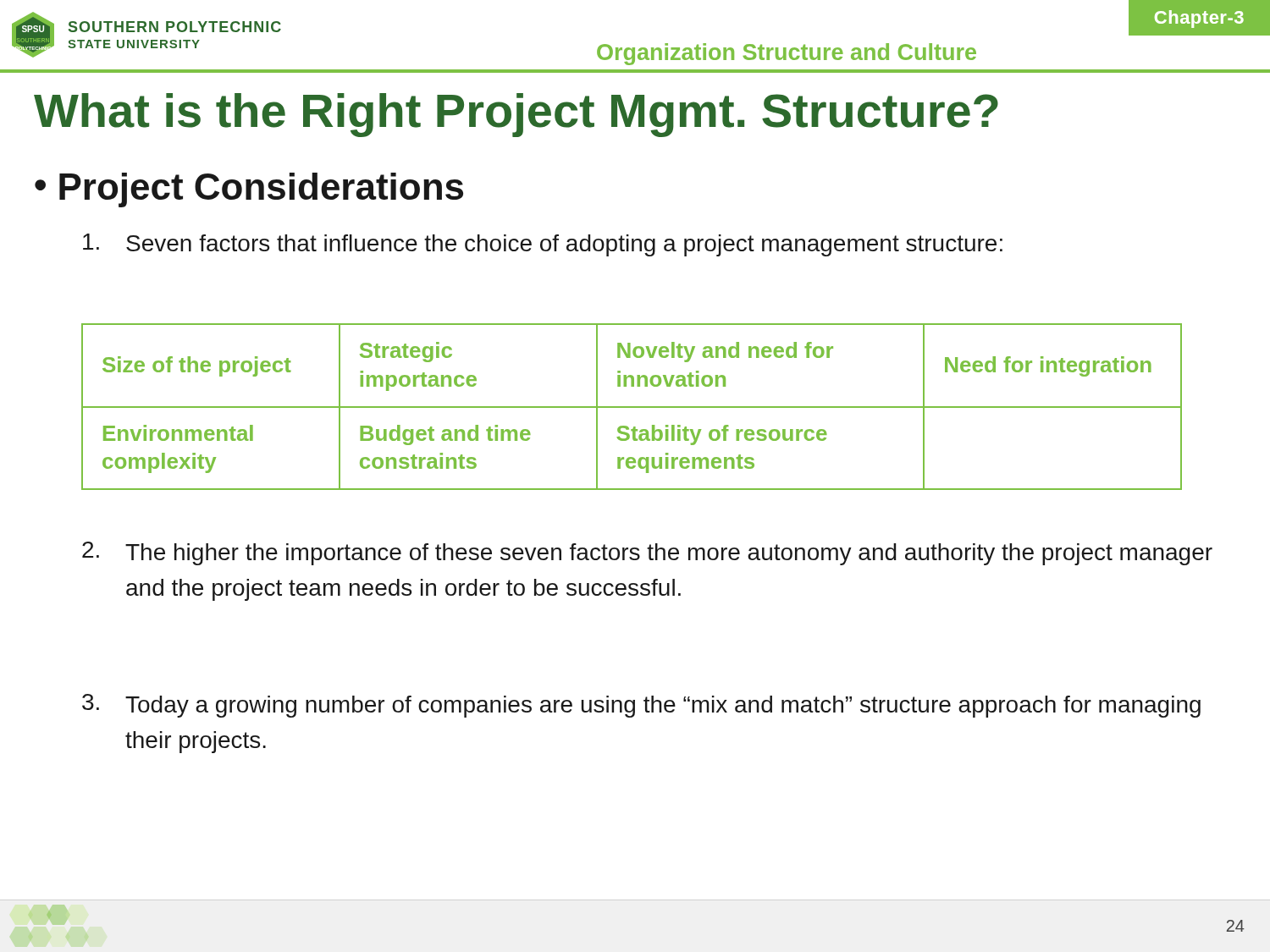Click on the element starting "• Project Considerations"
This screenshot has height=952, width=1270.
[x=249, y=187]
